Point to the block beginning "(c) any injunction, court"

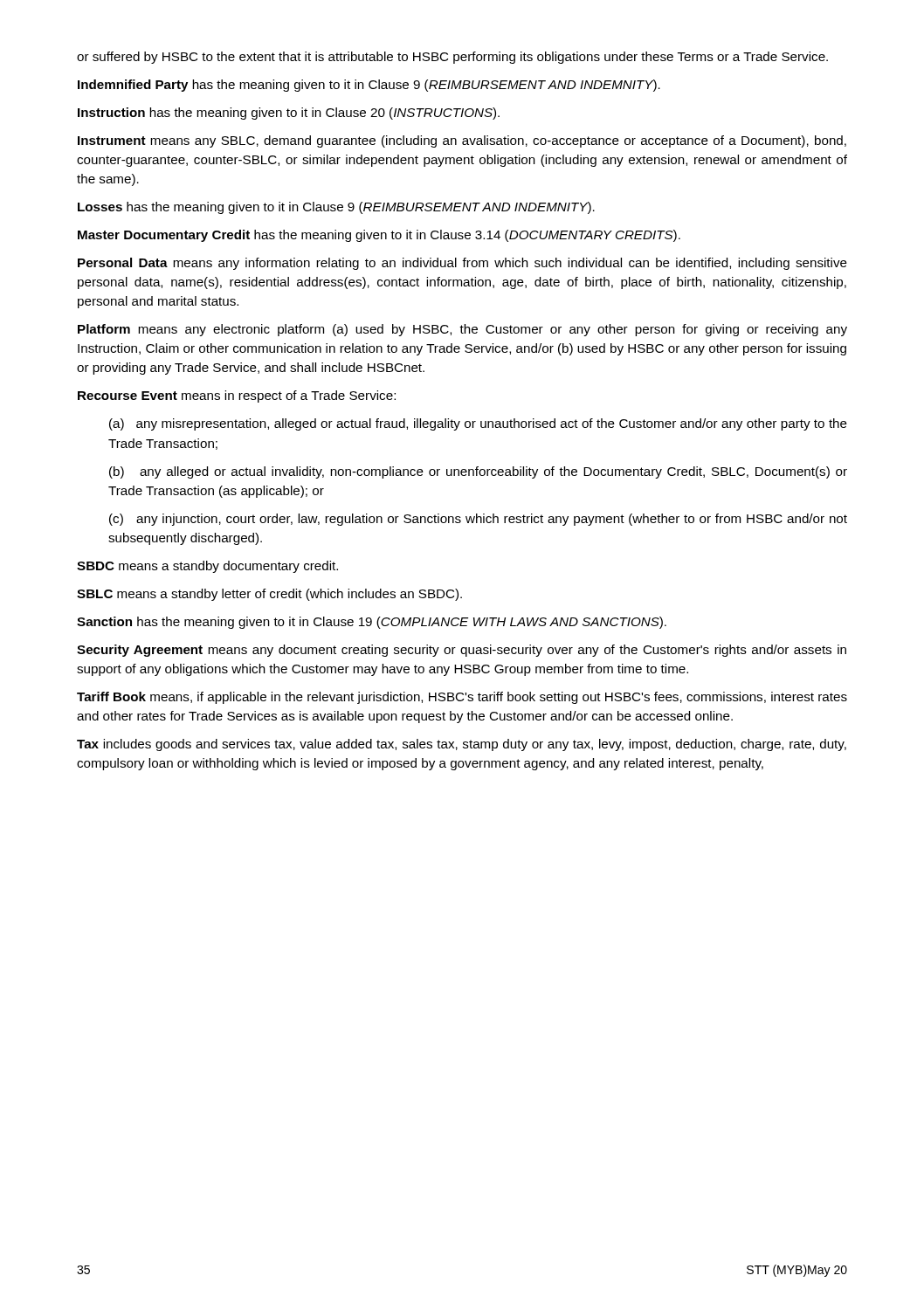point(478,528)
